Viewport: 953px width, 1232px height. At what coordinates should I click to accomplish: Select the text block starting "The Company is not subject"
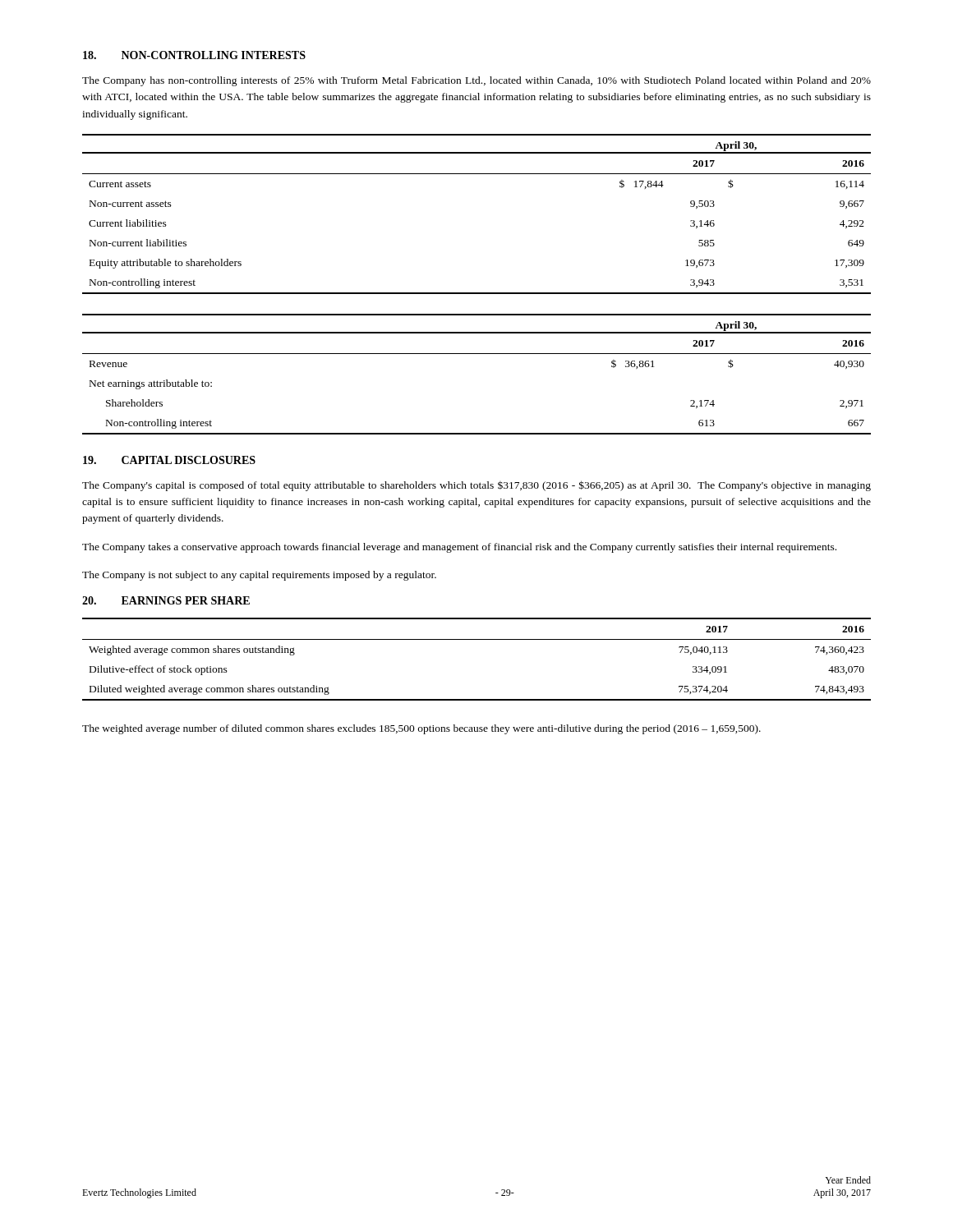pos(259,574)
